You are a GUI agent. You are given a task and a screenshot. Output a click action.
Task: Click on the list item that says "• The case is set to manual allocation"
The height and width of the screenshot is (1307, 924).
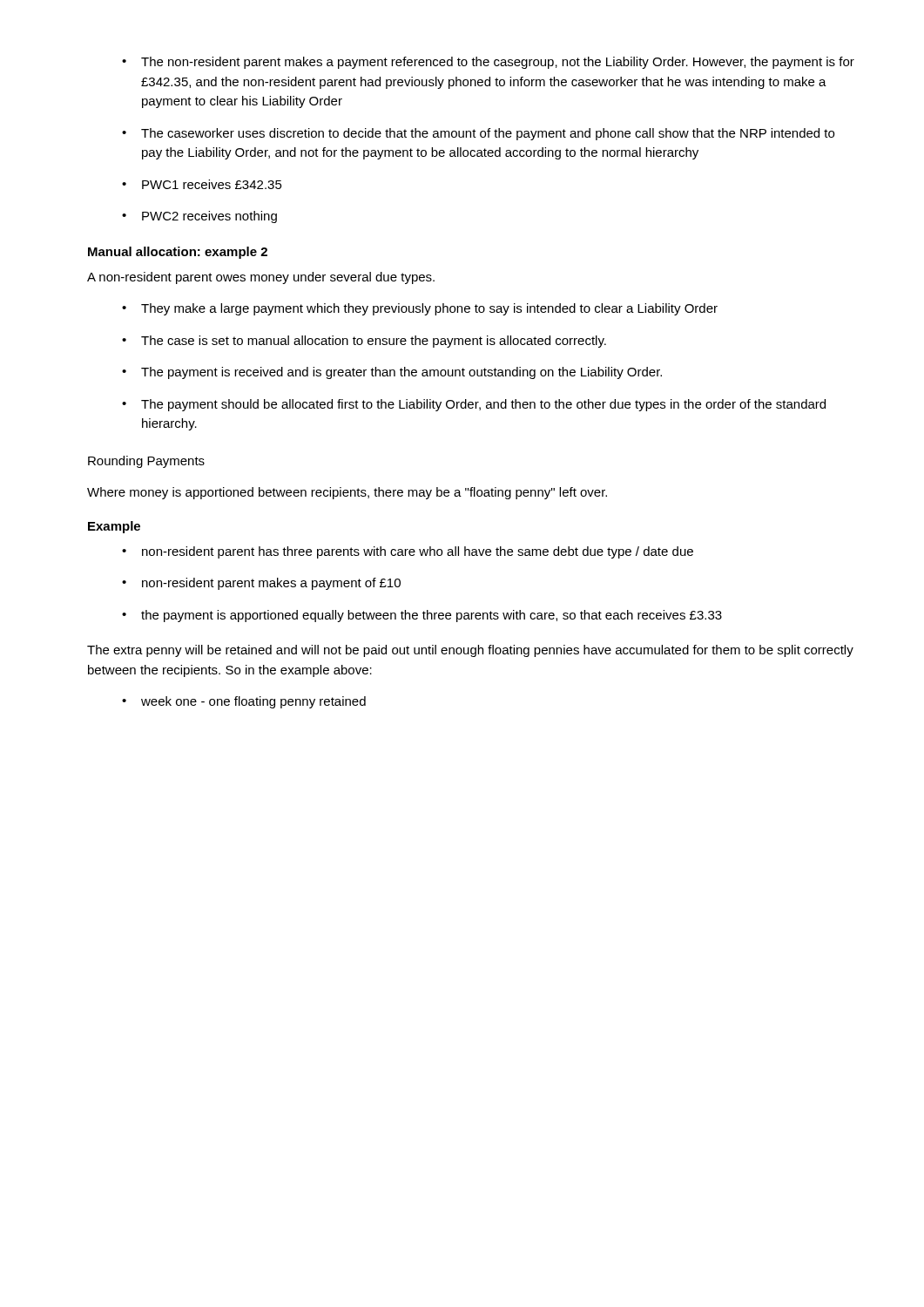488,340
